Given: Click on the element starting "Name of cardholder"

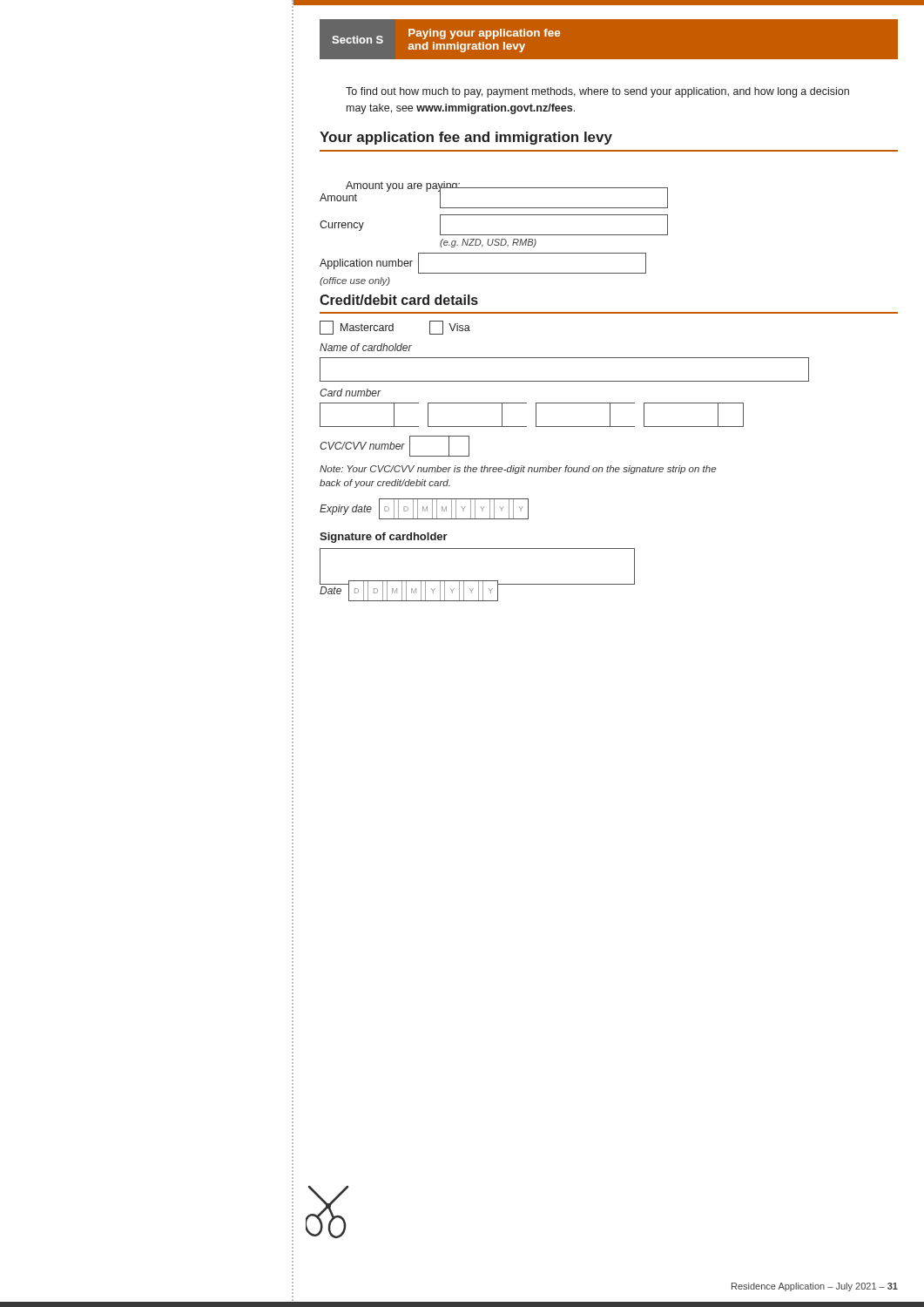Looking at the screenshot, I should [x=365, y=348].
